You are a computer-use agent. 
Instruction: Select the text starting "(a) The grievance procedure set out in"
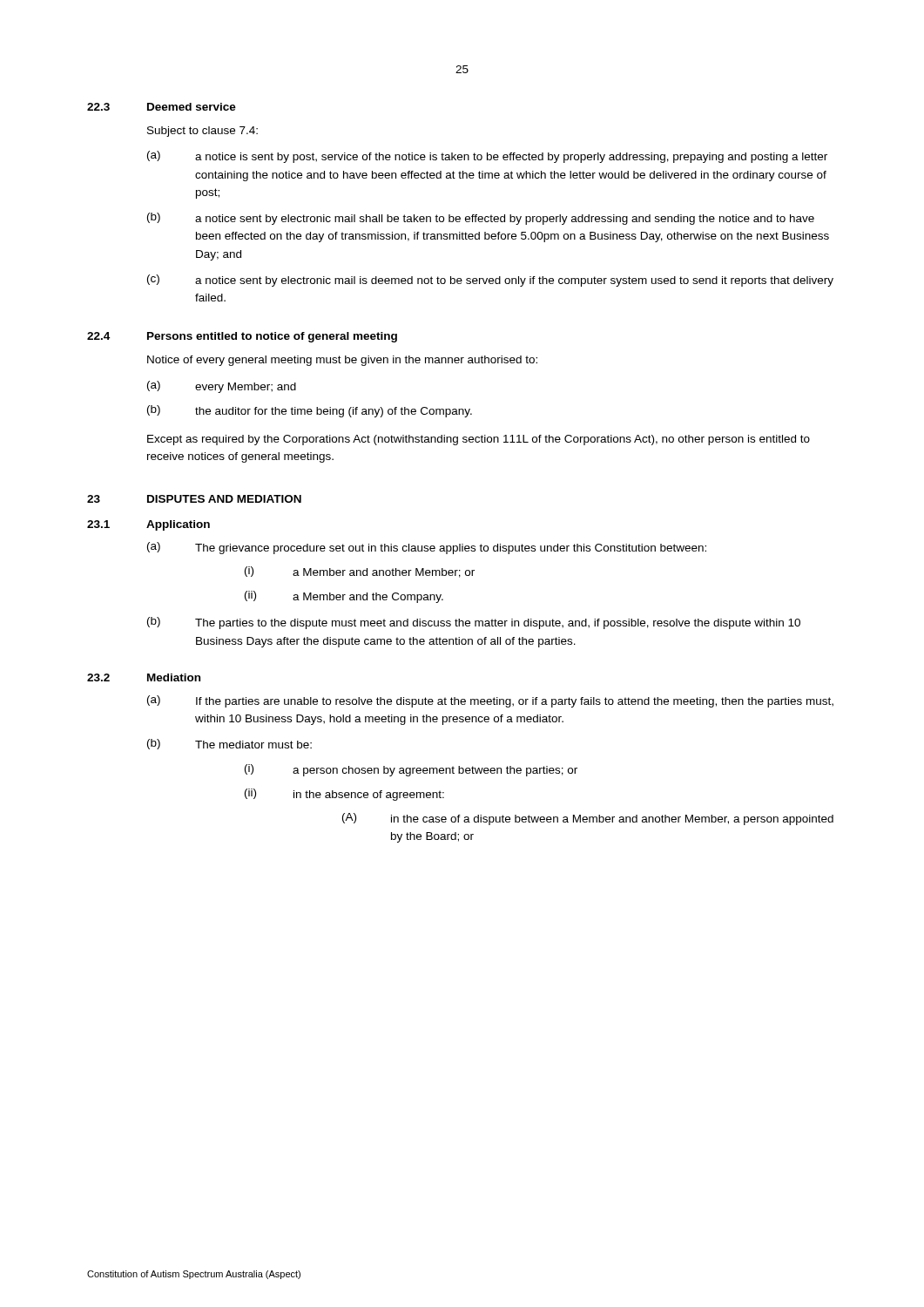pos(492,548)
